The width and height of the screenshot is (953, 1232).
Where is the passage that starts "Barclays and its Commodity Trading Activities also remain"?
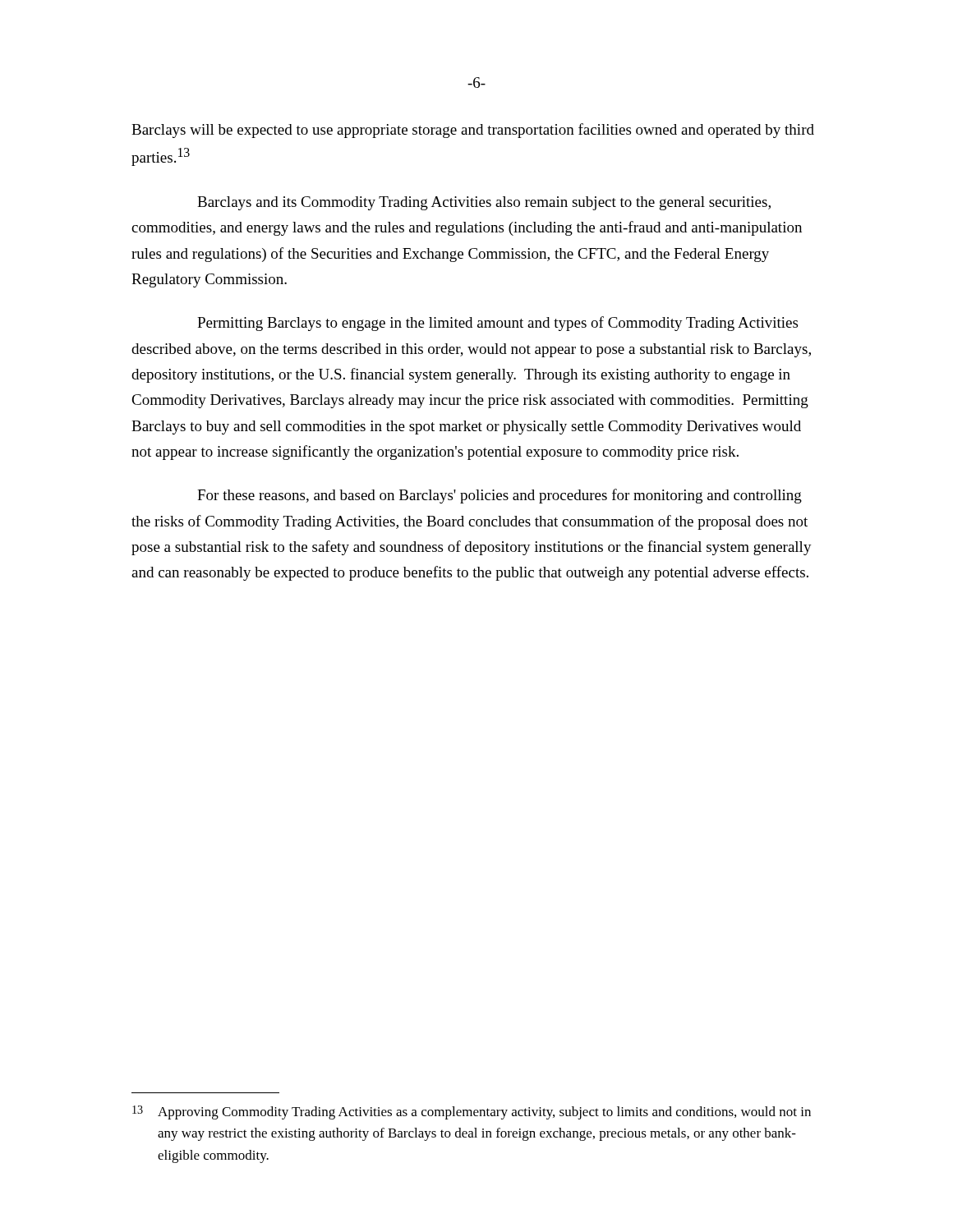pos(476,240)
